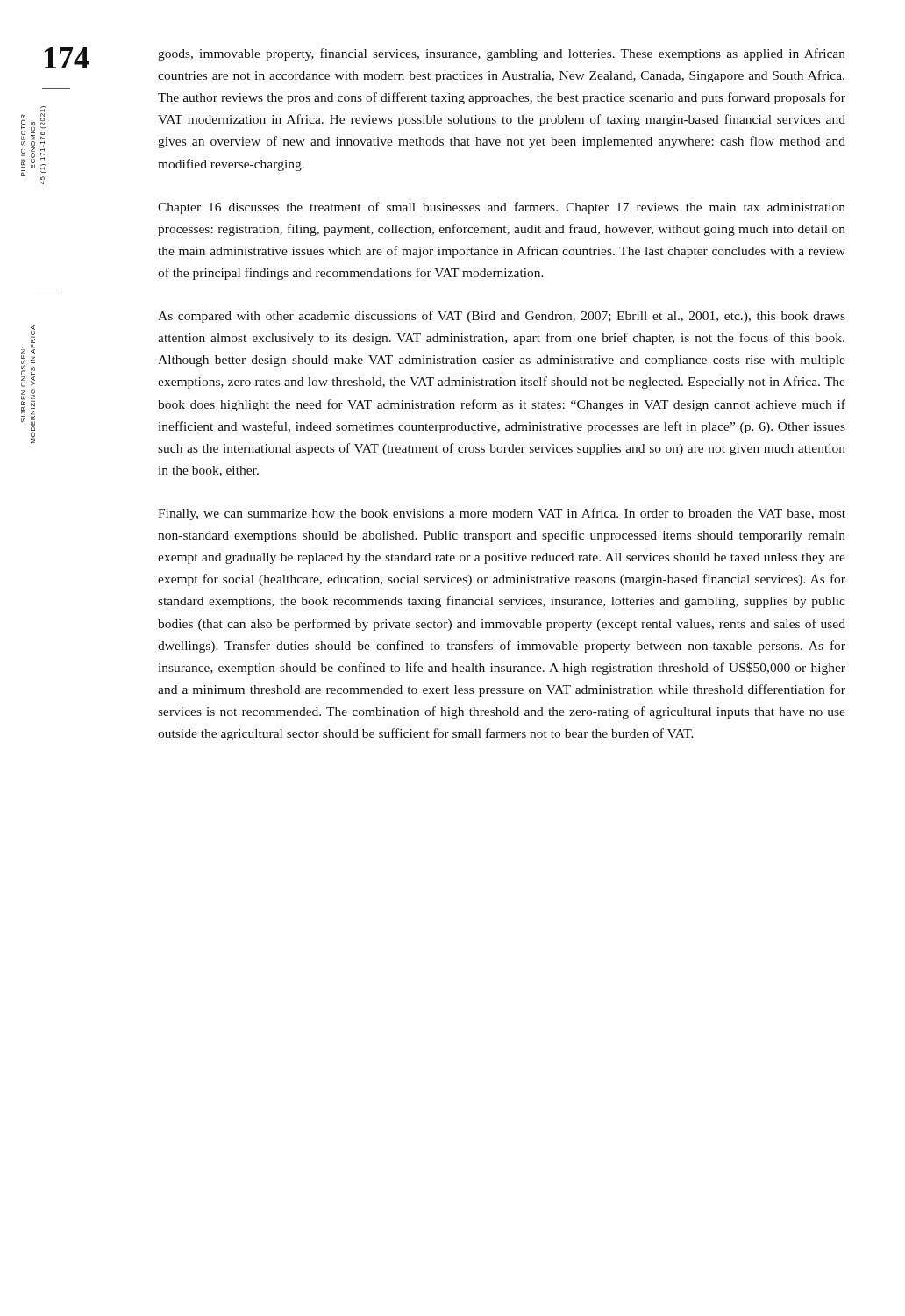Navigate to the text starting "Finally, we can summarize how"

[x=502, y=623]
